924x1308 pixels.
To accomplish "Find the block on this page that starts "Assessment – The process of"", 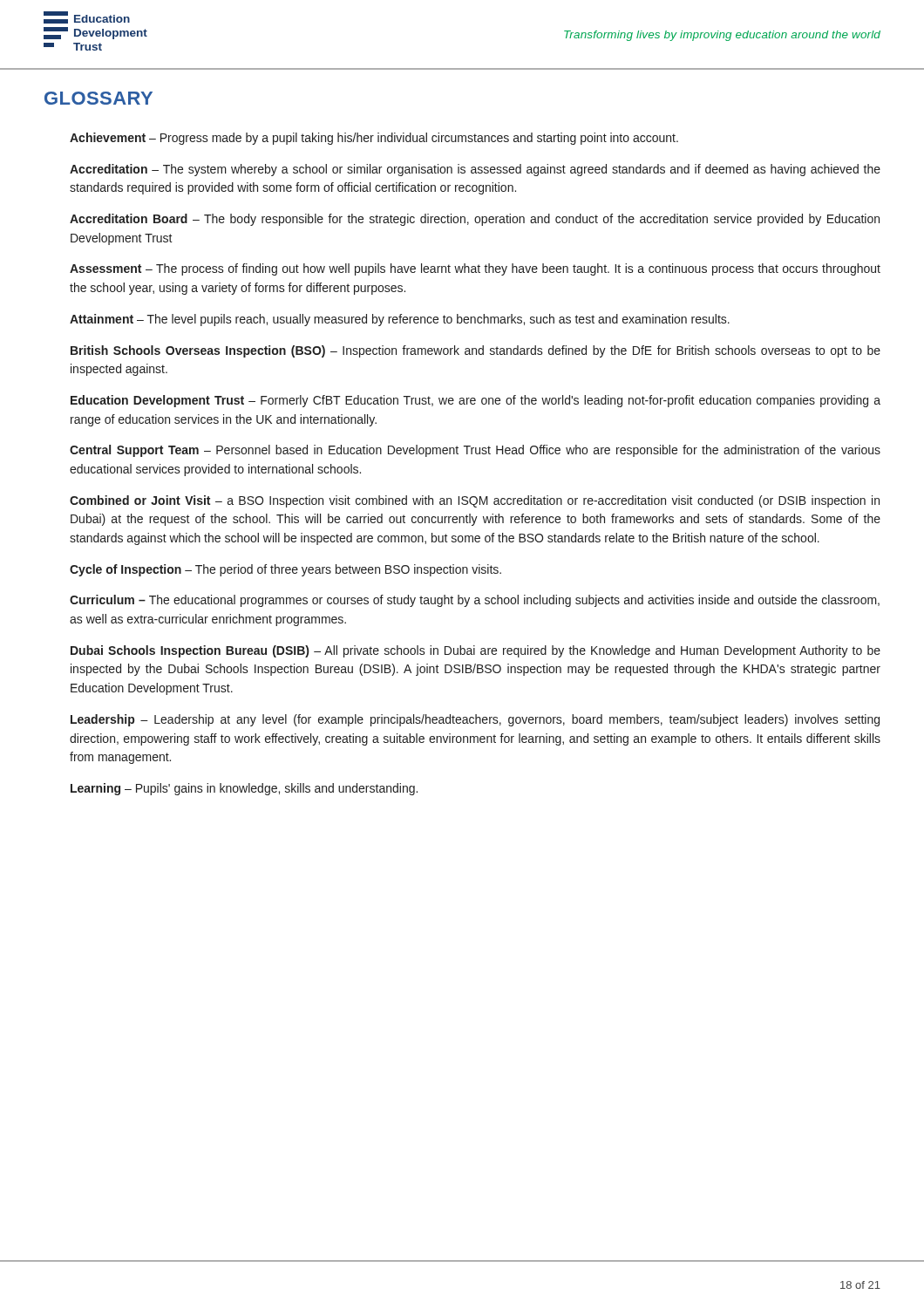I will 475,278.
